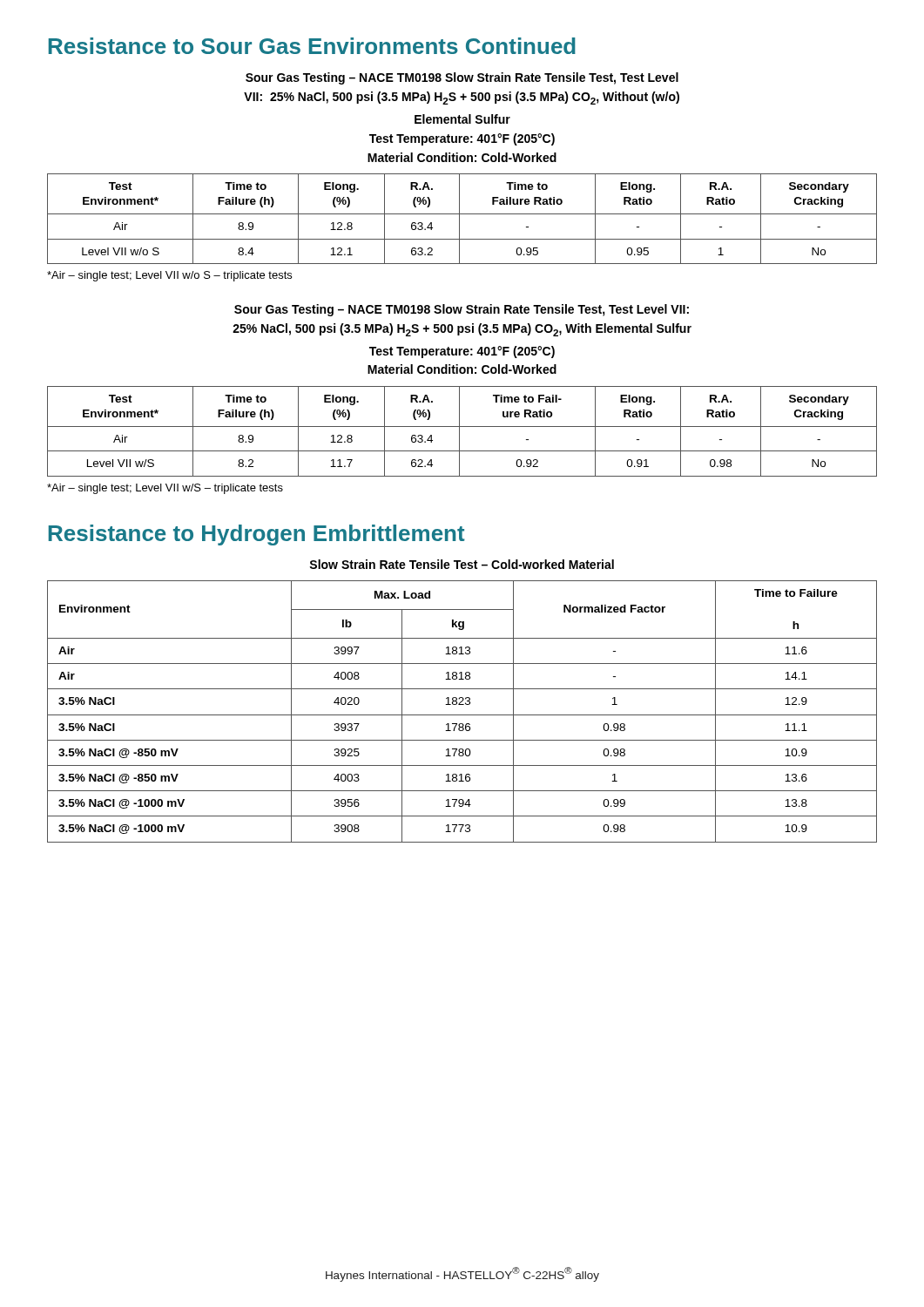924x1307 pixels.
Task: Find "Slow Strain Rate Tensile Test – Cold-worked Material" on this page
Action: pos(462,565)
